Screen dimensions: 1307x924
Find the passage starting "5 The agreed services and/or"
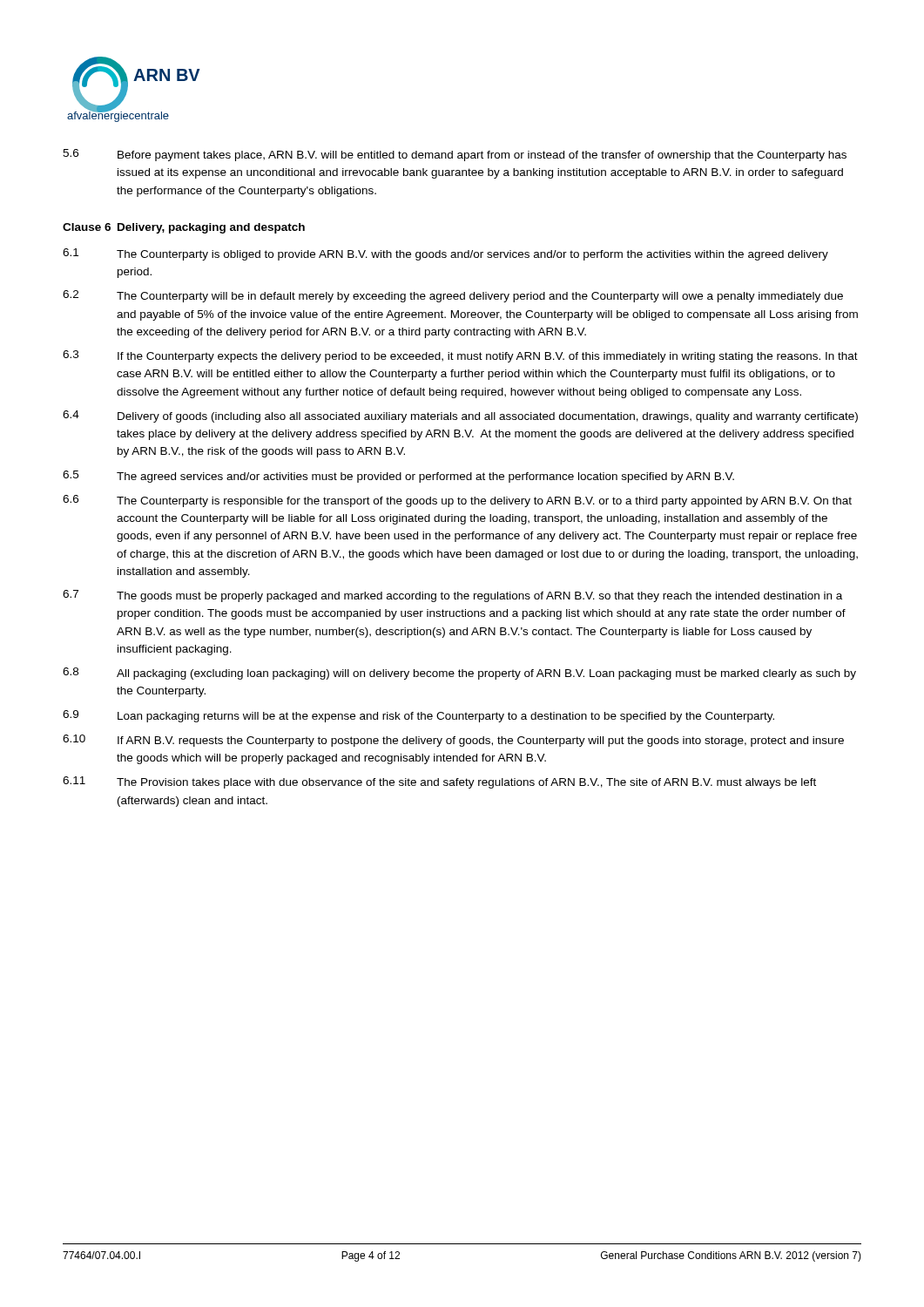click(x=462, y=476)
